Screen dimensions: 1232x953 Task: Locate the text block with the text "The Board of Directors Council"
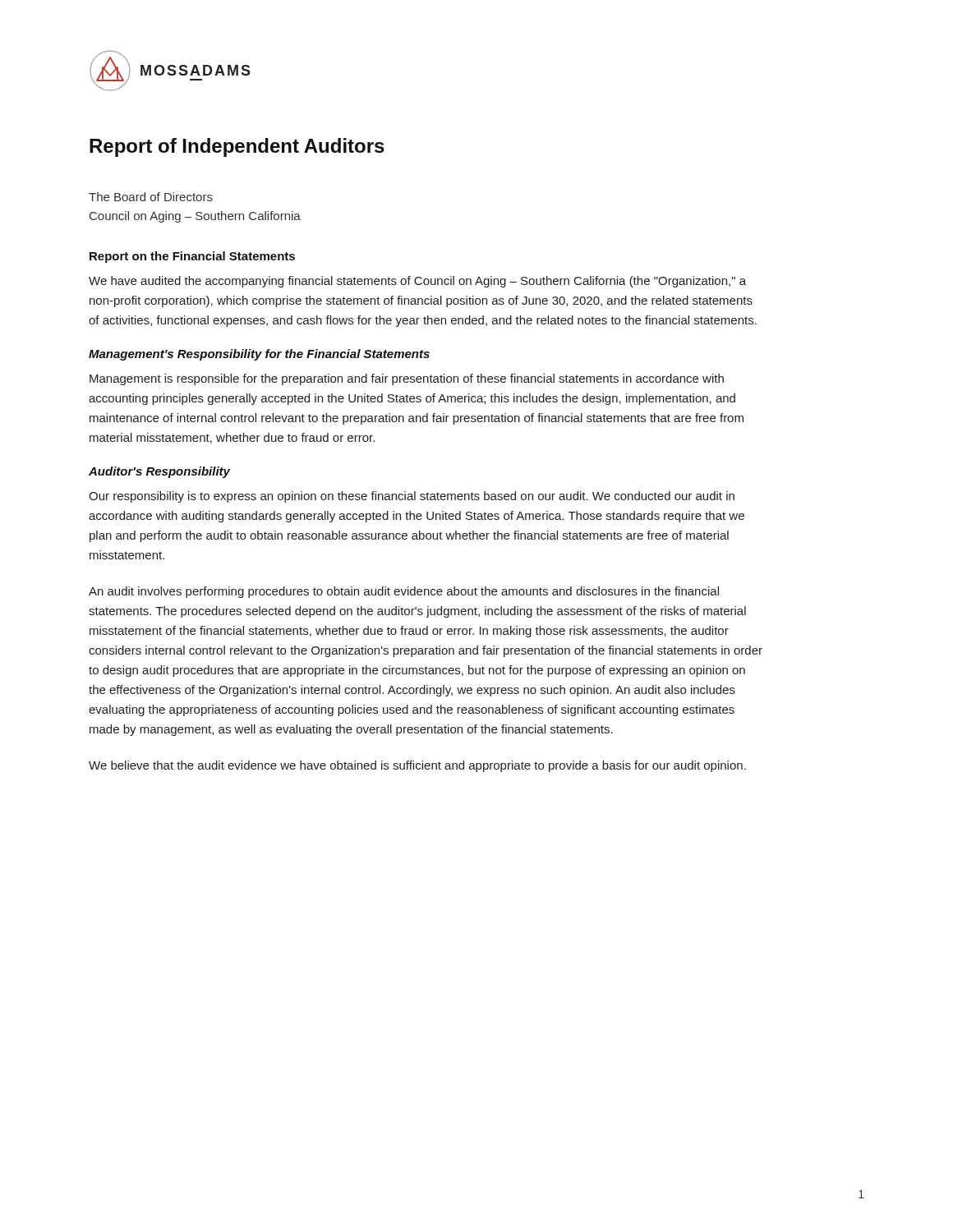click(195, 206)
